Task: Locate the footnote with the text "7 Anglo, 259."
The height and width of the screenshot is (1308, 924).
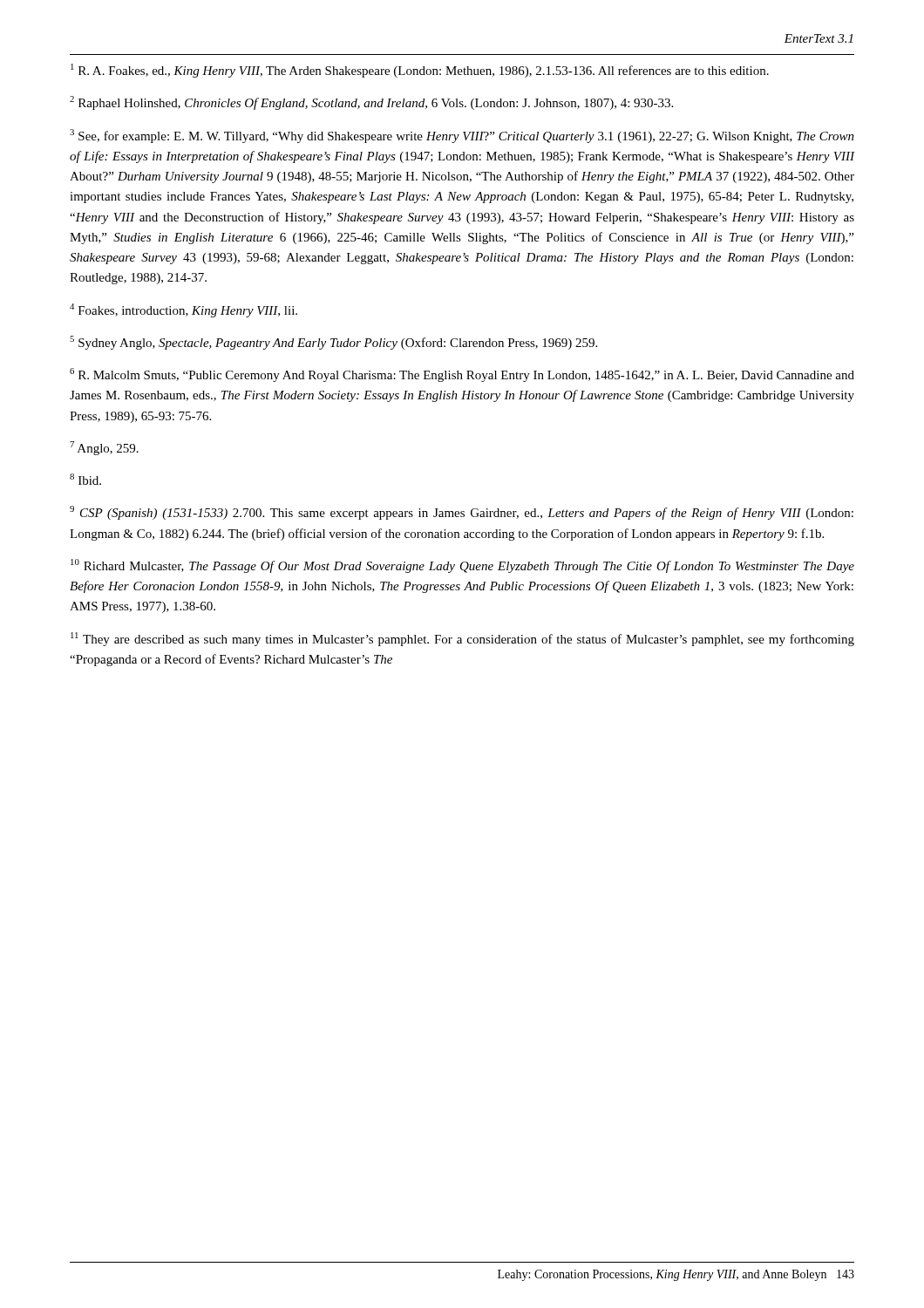Action: (x=104, y=448)
